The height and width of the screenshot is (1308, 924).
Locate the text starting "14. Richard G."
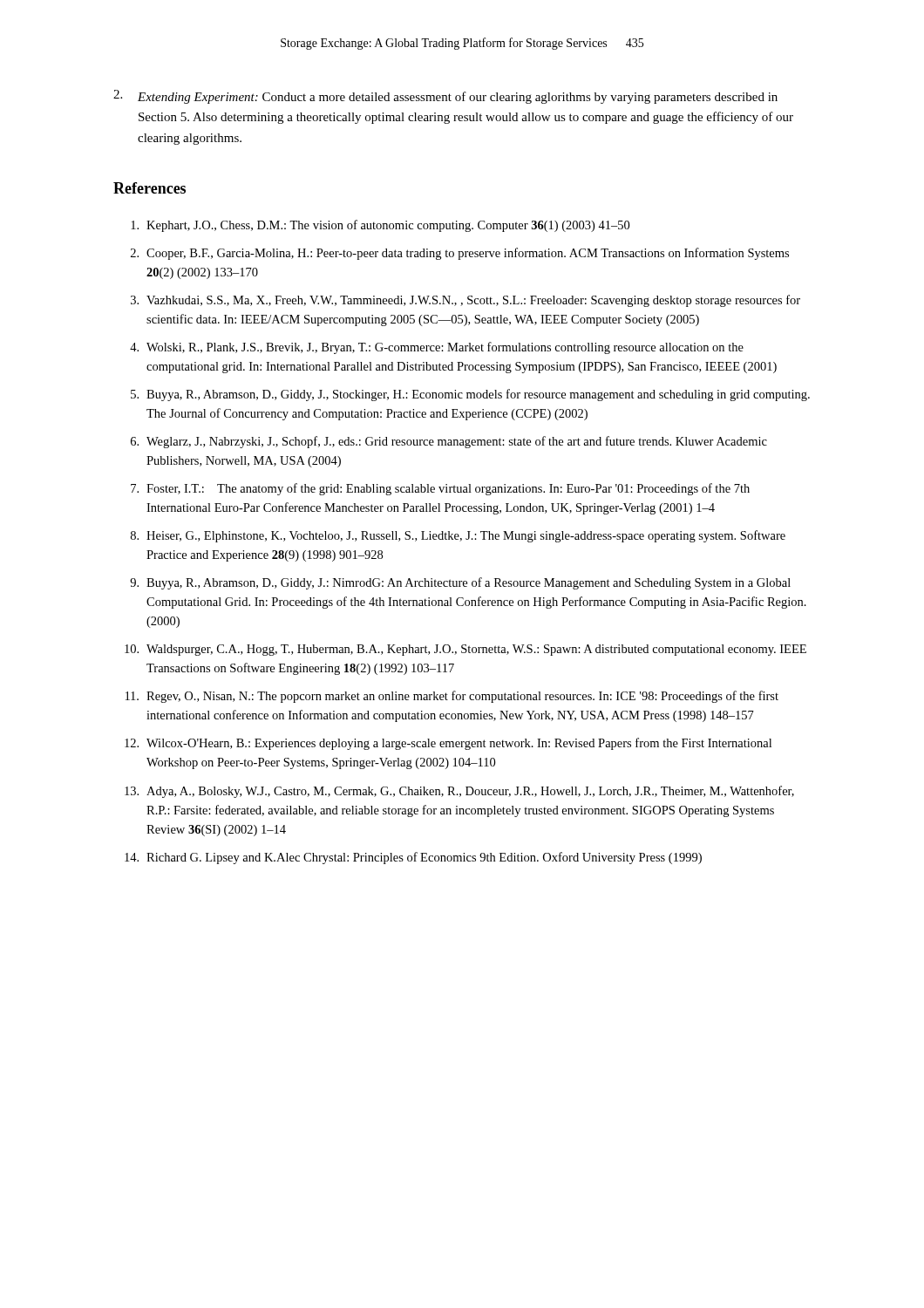pos(462,857)
